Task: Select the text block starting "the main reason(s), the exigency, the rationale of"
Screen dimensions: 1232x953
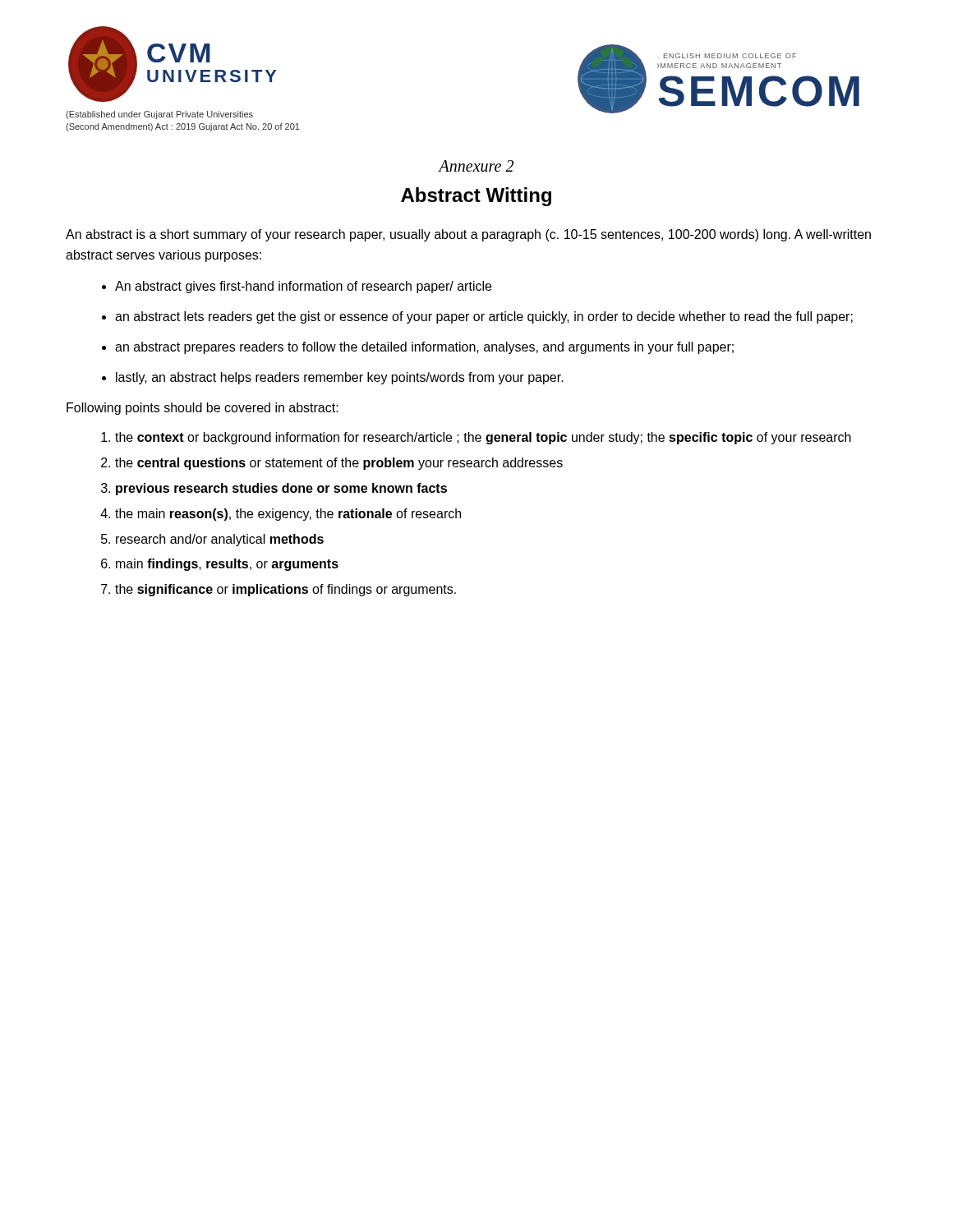Action: pyautogui.click(x=288, y=514)
